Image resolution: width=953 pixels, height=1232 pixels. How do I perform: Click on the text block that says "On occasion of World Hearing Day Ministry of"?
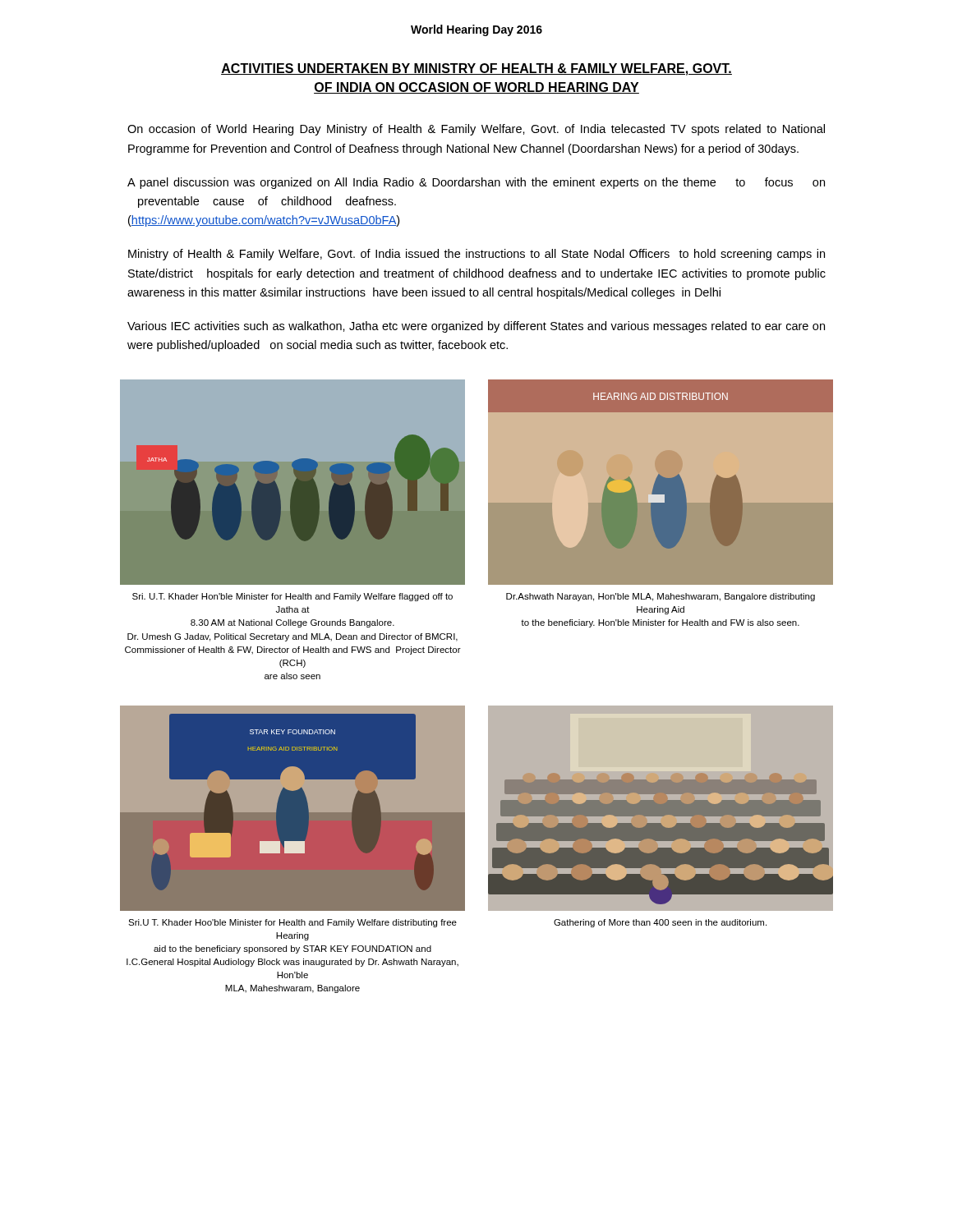pos(476,139)
